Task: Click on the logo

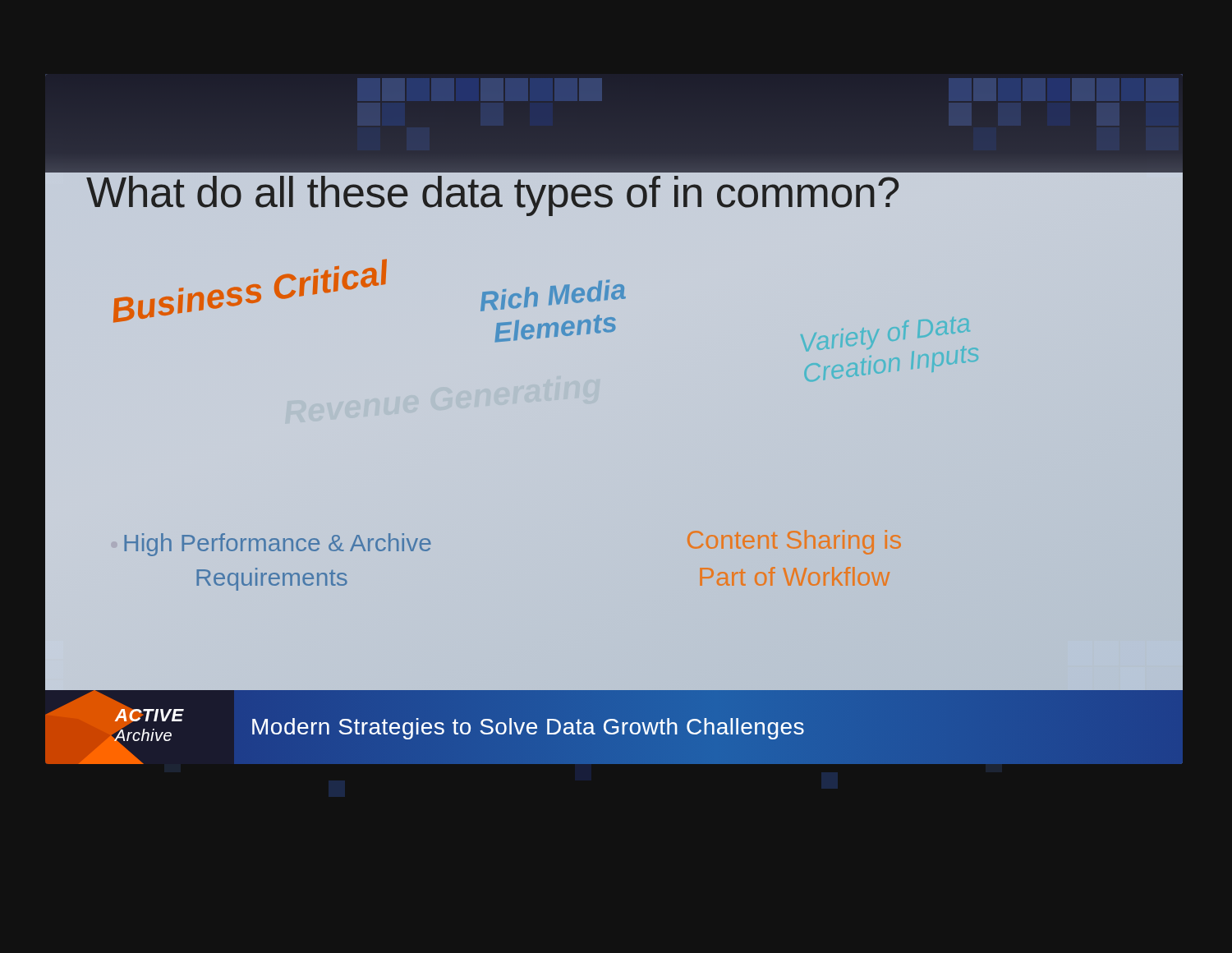Action: pos(140,727)
